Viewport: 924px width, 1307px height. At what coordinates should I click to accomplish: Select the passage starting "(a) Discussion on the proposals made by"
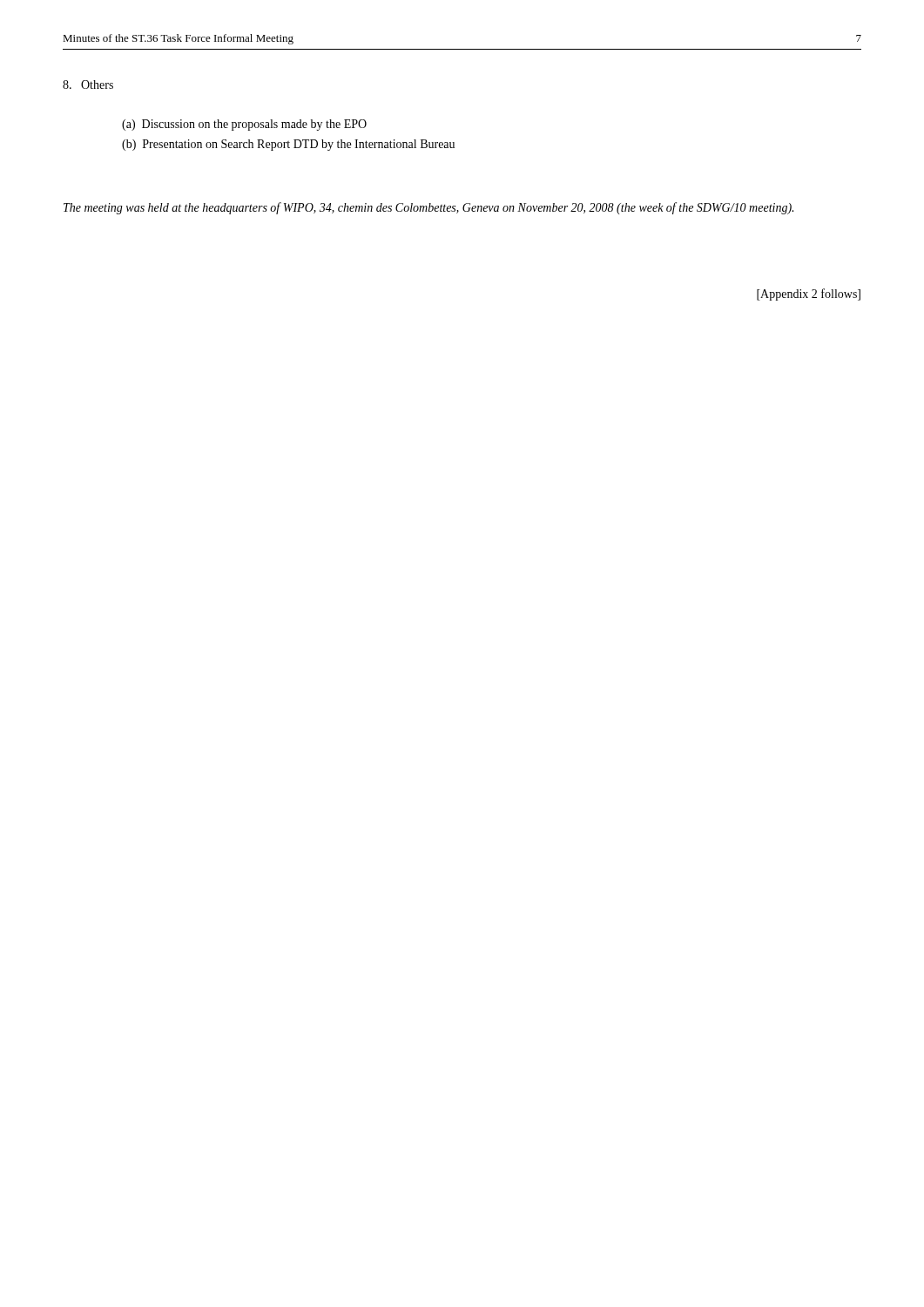click(244, 124)
